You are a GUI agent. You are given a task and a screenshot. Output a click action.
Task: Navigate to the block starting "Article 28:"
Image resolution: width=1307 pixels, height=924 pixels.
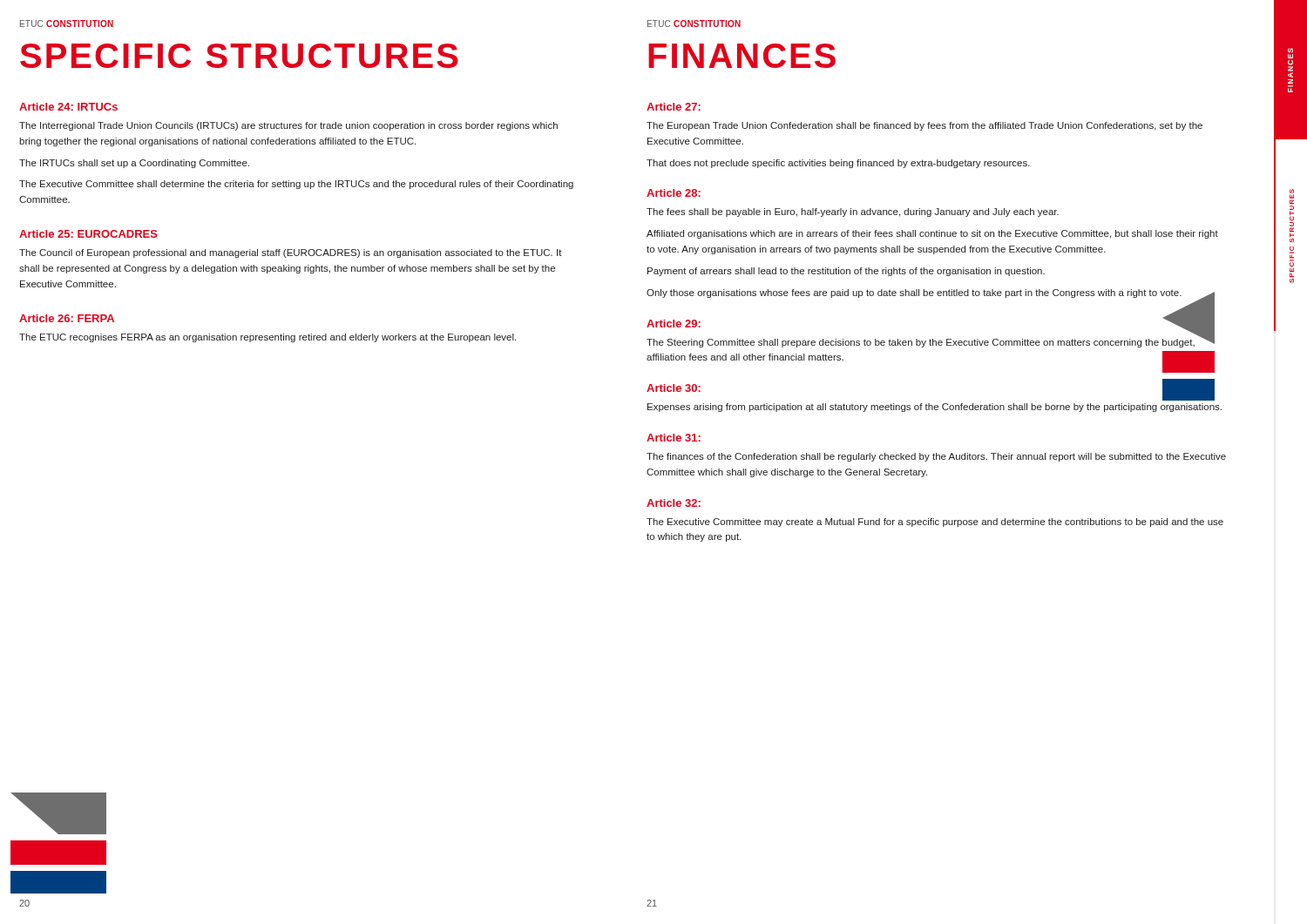point(674,193)
